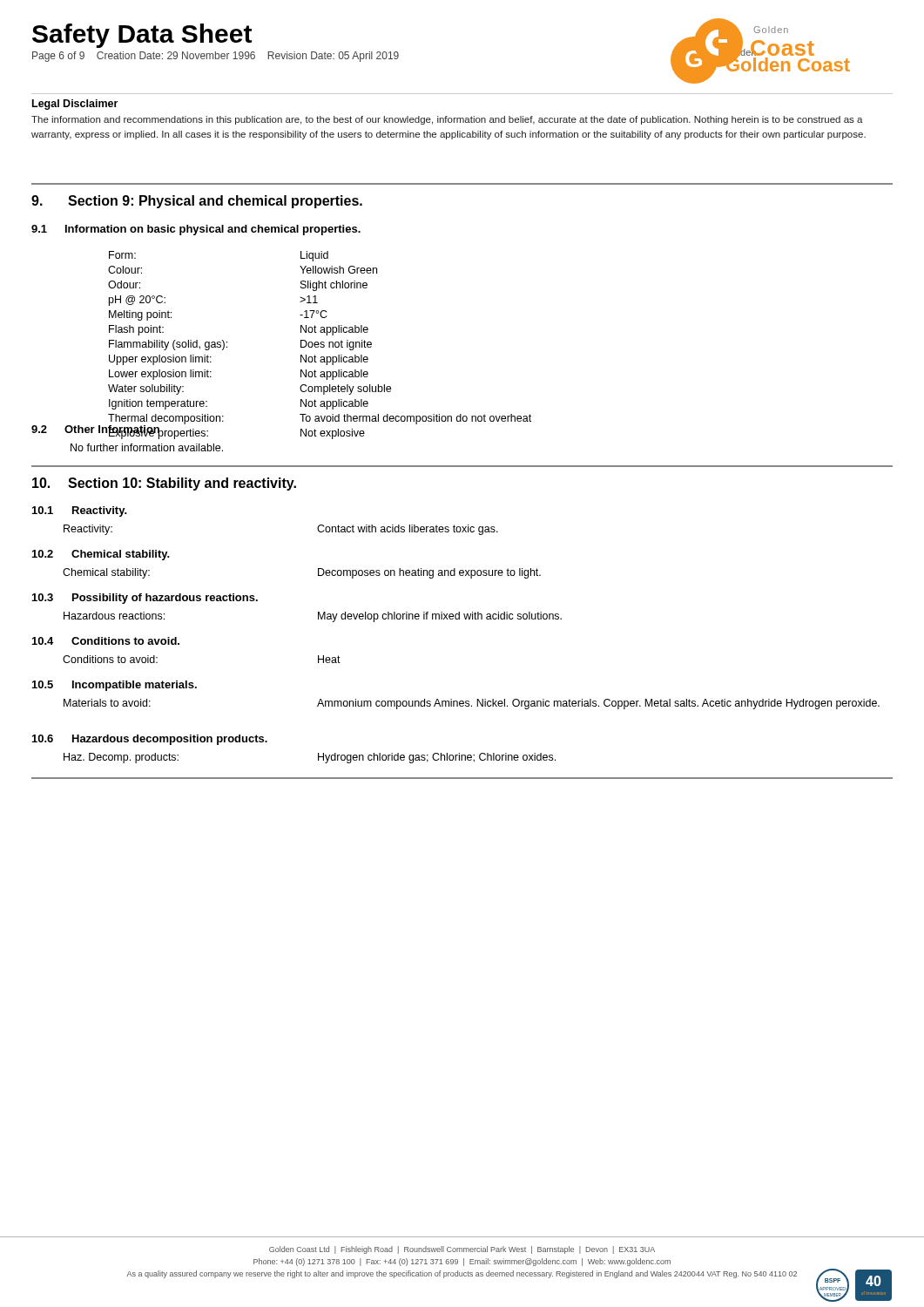Click where it says "10. Section 10: Stability and reactivity."
Viewport: 924px width, 1307px height.
tap(164, 484)
